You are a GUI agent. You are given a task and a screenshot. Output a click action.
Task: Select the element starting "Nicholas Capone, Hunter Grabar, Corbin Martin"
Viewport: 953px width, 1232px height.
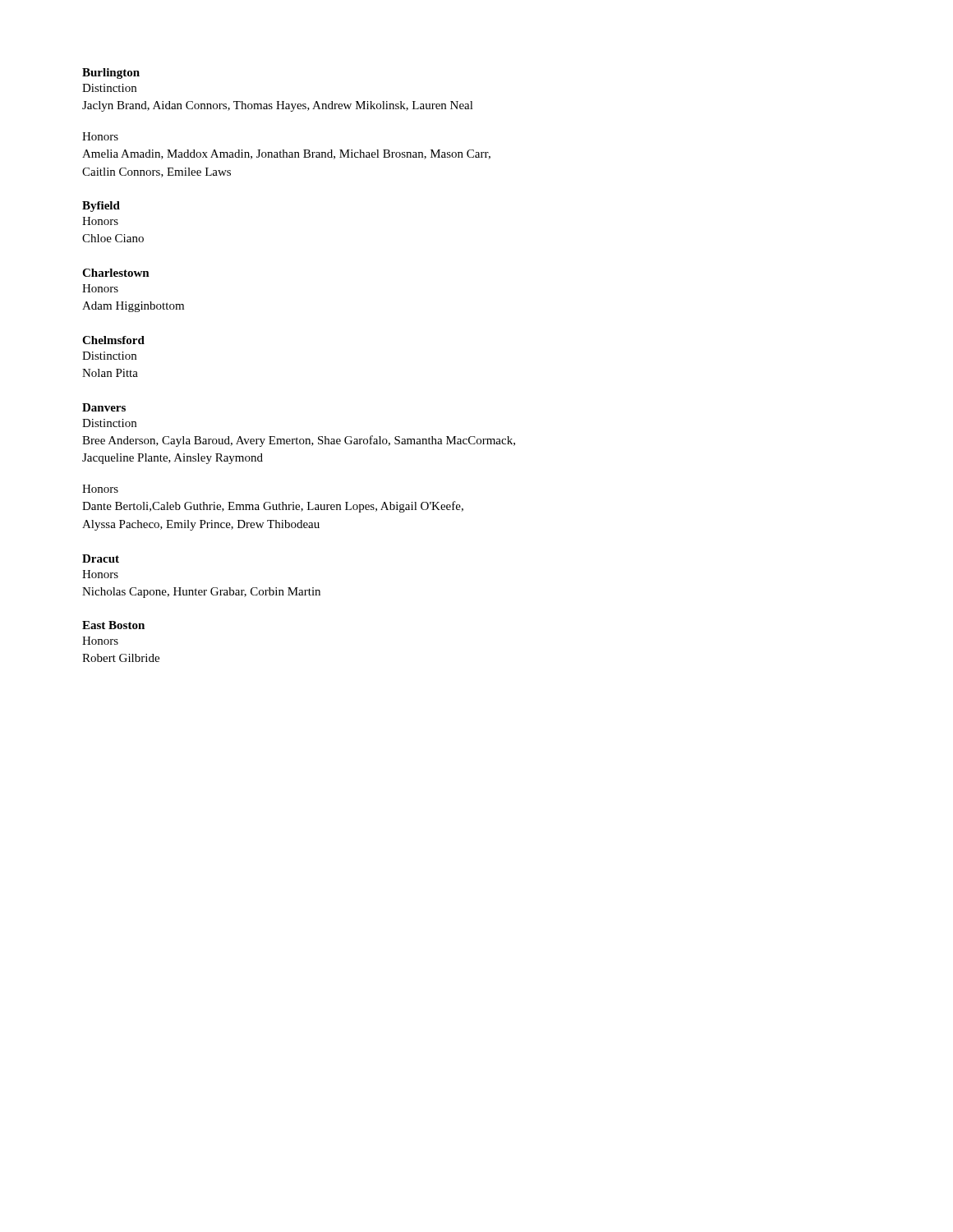pyautogui.click(x=202, y=591)
